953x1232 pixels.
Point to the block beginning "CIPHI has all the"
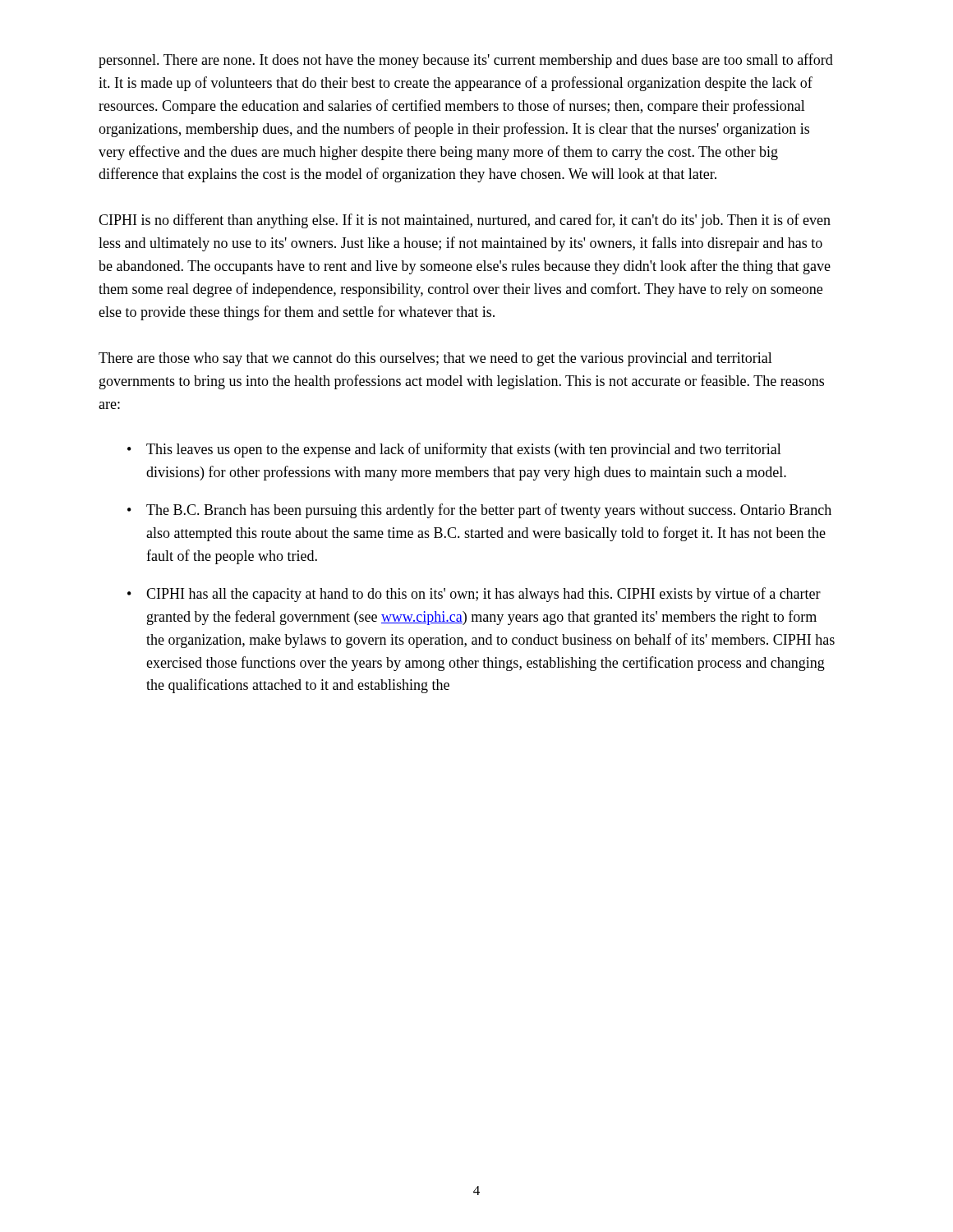[491, 640]
